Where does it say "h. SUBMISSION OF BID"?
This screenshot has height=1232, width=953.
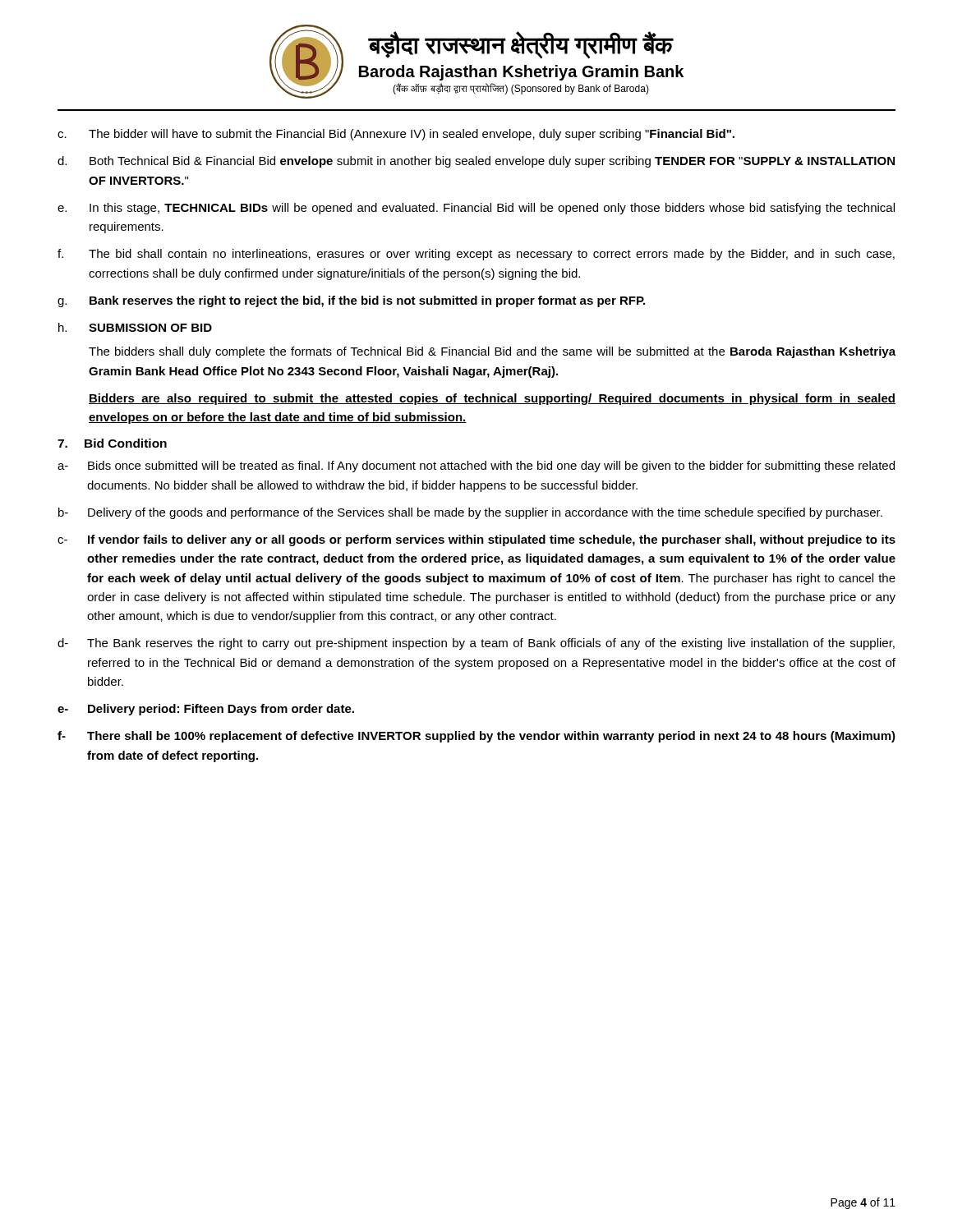tap(135, 327)
